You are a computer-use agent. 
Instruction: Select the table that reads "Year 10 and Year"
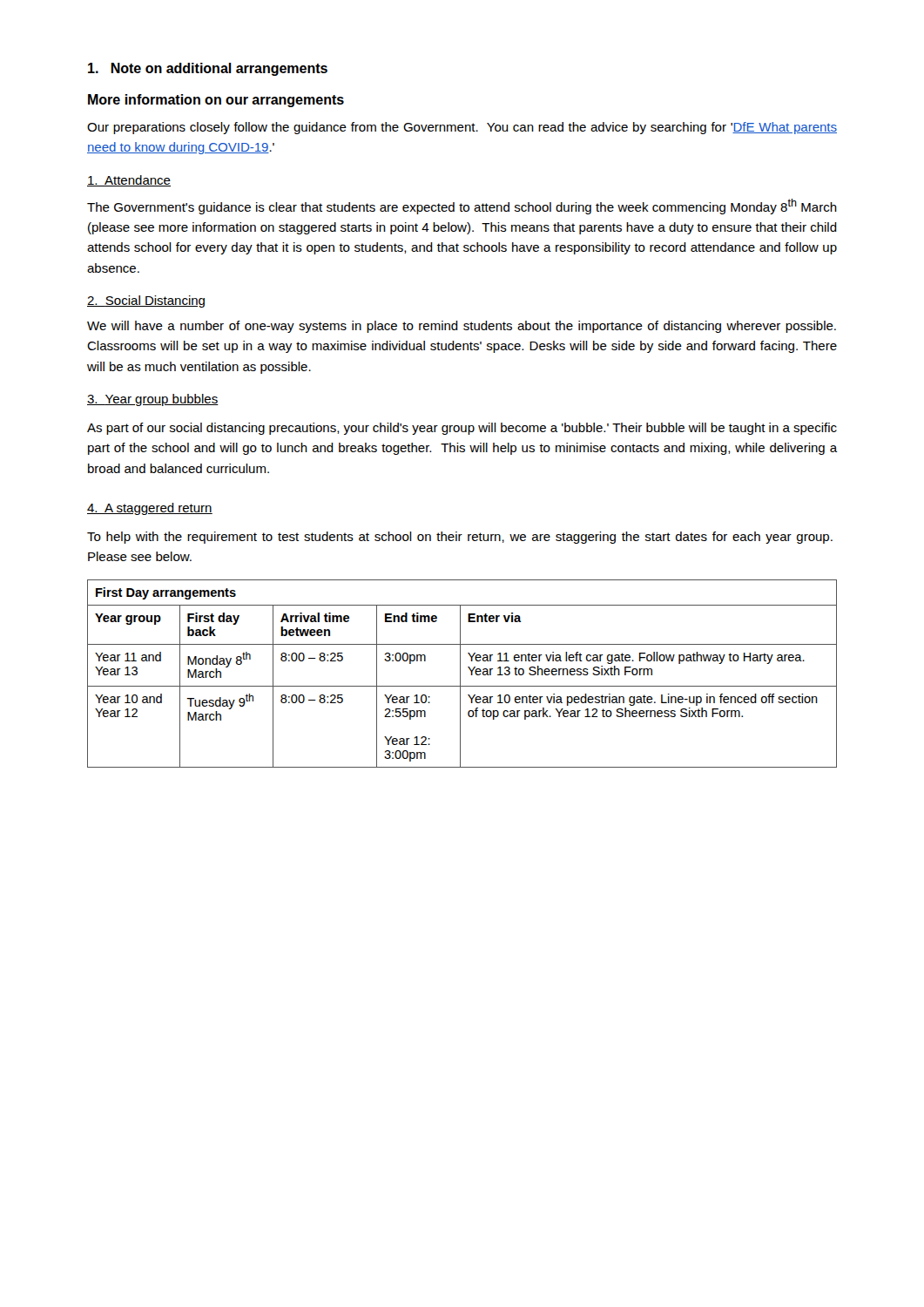point(462,673)
